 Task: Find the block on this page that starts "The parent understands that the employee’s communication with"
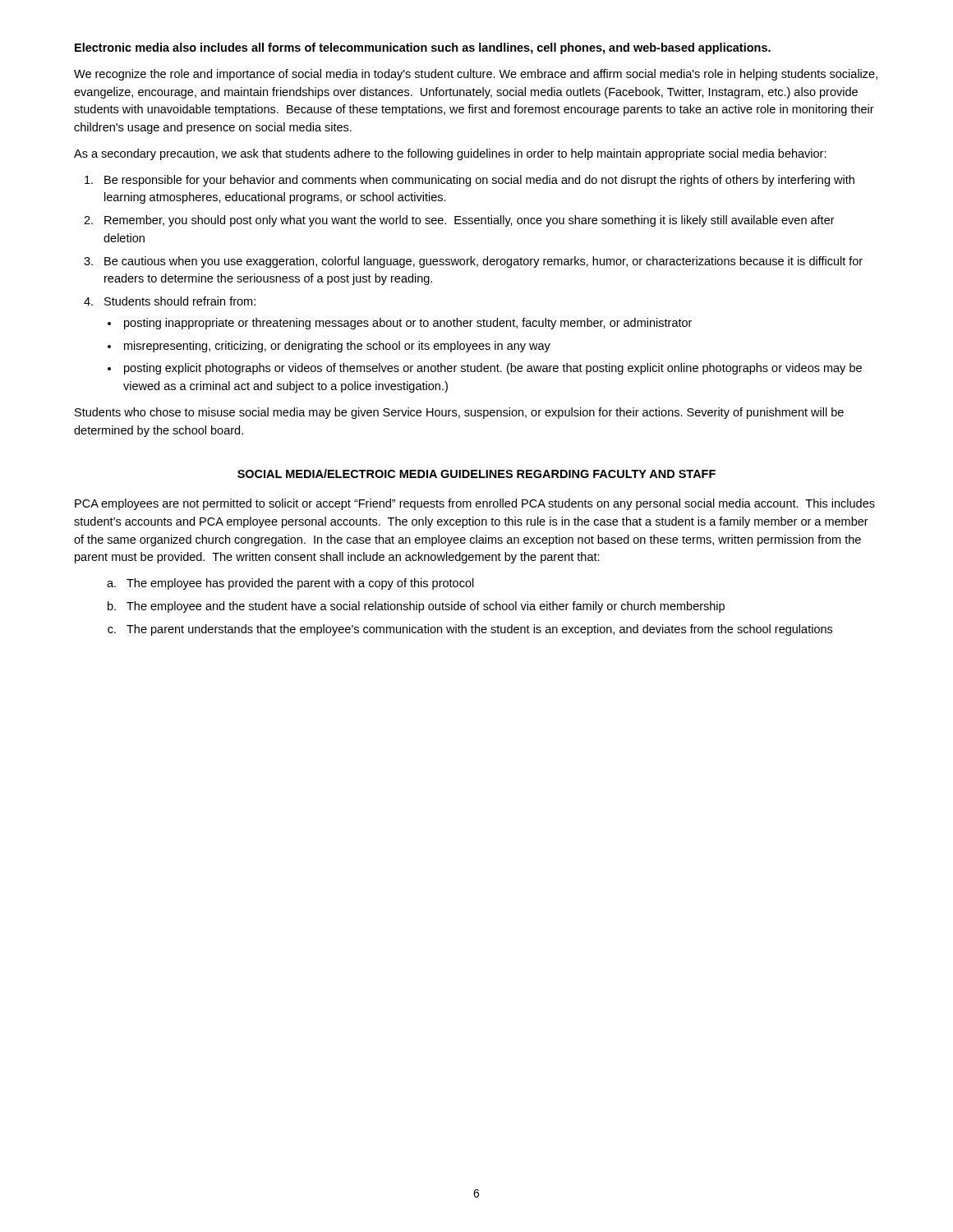(480, 629)
